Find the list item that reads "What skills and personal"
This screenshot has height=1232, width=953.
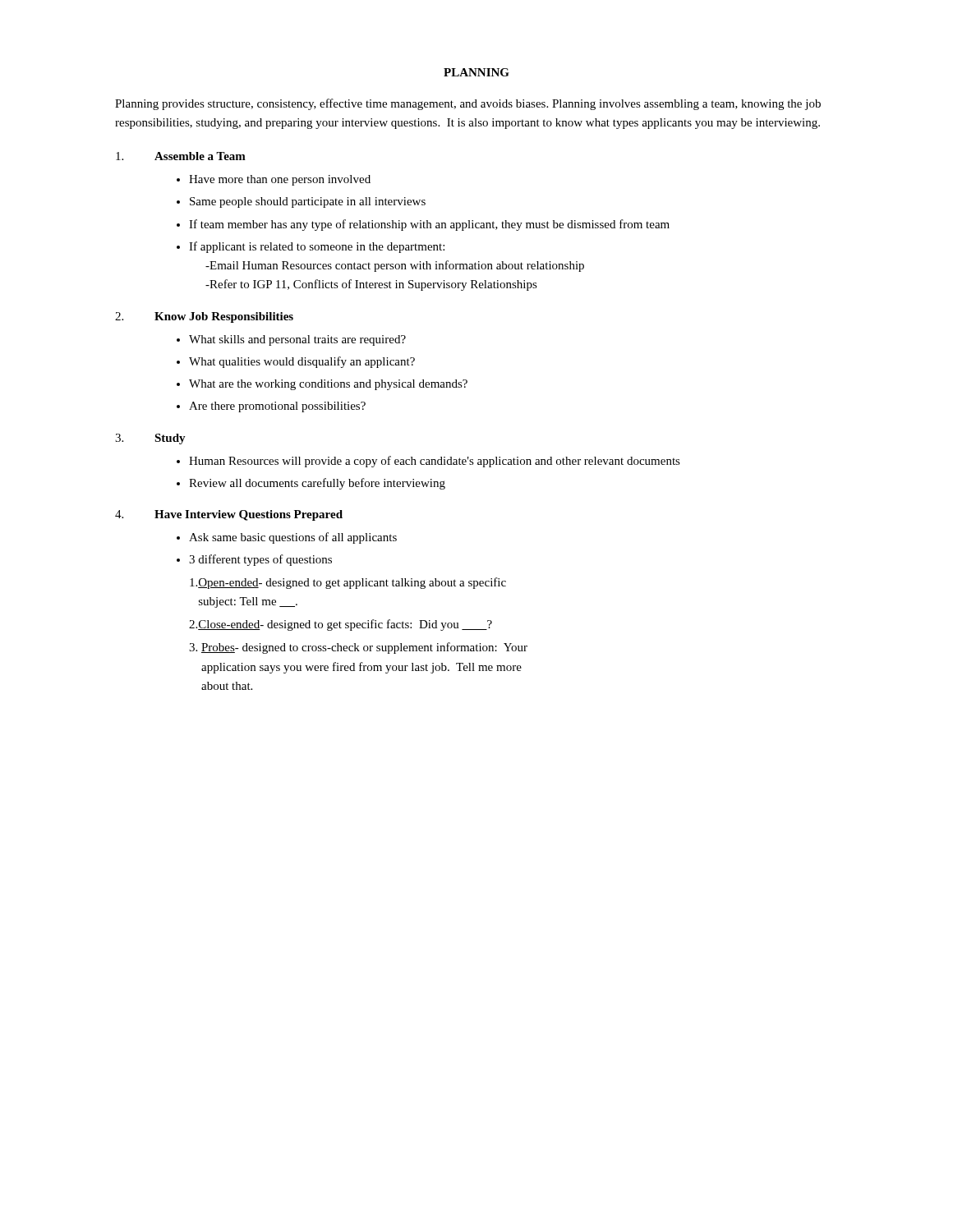pos(297,339)
